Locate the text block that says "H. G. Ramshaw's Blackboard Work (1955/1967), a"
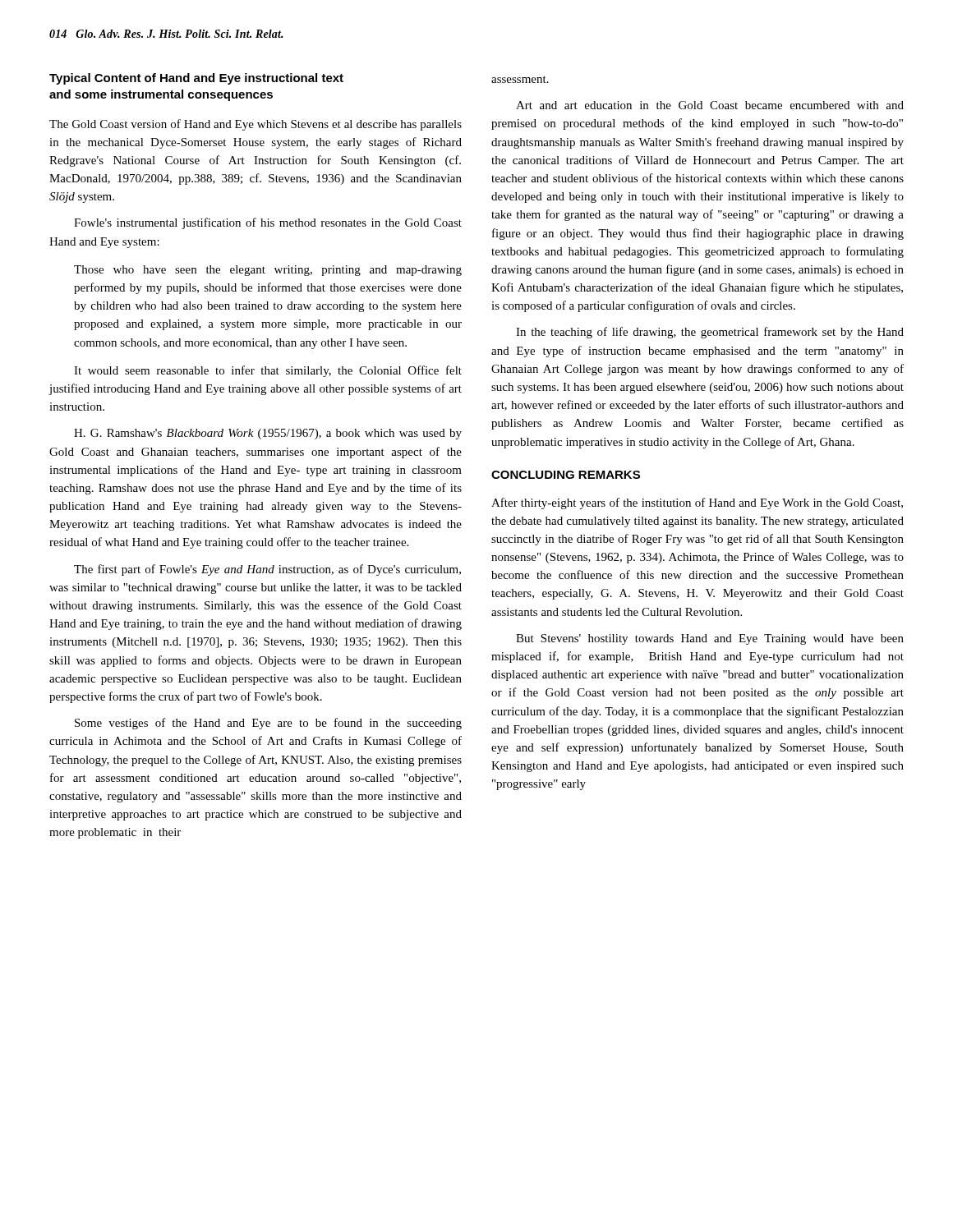This screenshot has height=1232, width=953. tap(255, 488)
